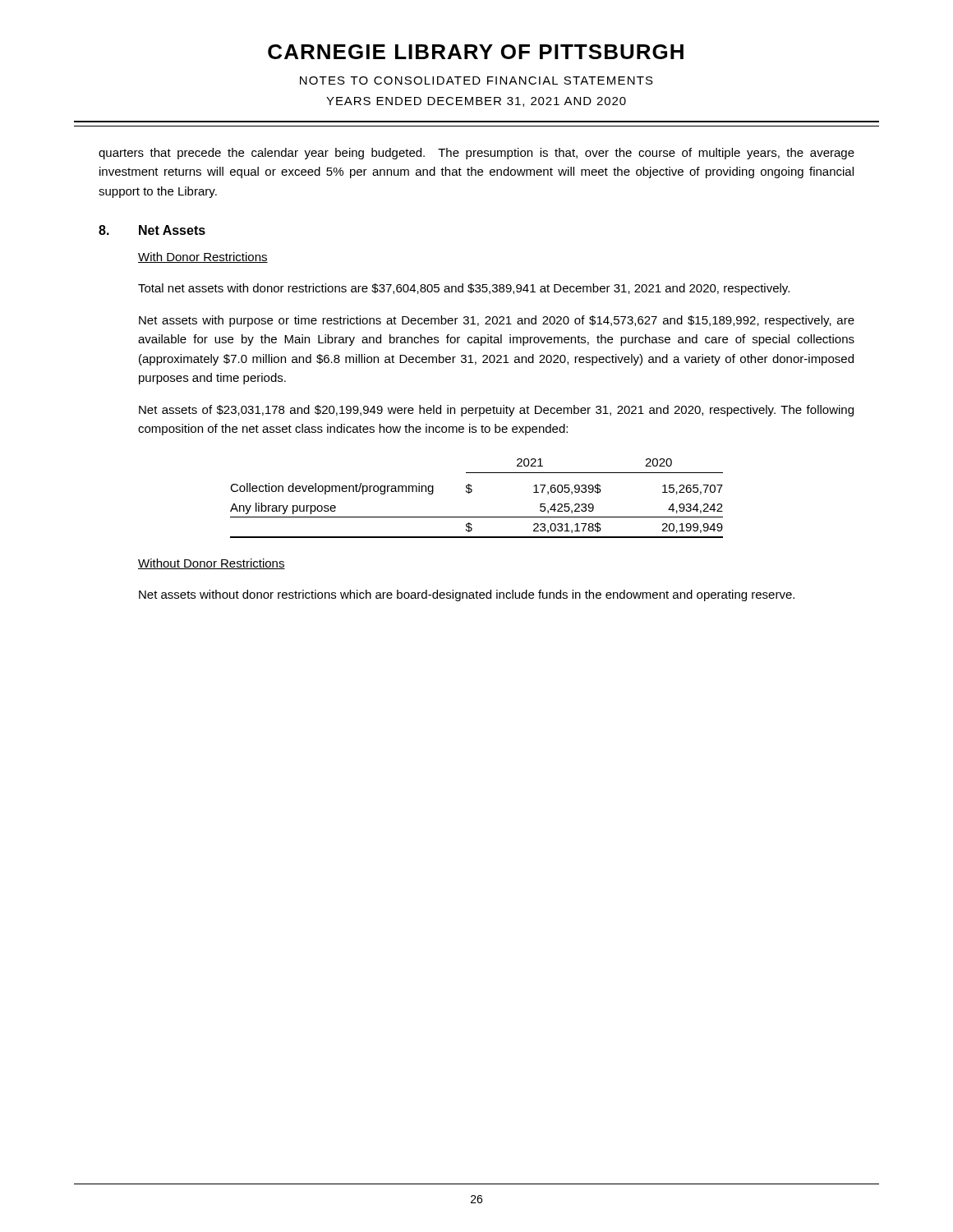Viewport: 953px width, 1232px height.
Task: Find the table that mentions "Collection development/programming"
Action: [x=476, y=495]
